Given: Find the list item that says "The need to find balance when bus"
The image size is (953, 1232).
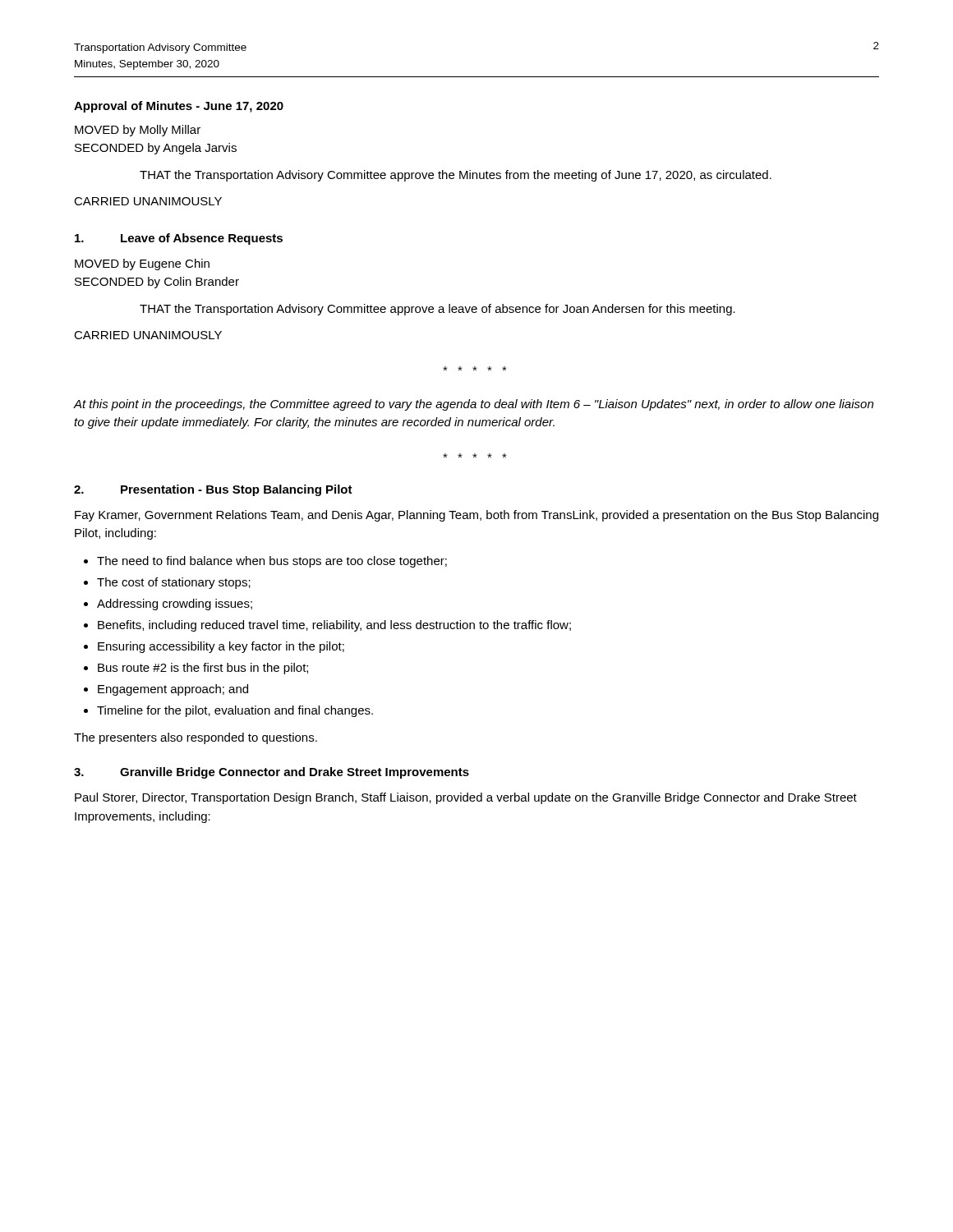Looking at the screenshot, I should coord(272,560).
